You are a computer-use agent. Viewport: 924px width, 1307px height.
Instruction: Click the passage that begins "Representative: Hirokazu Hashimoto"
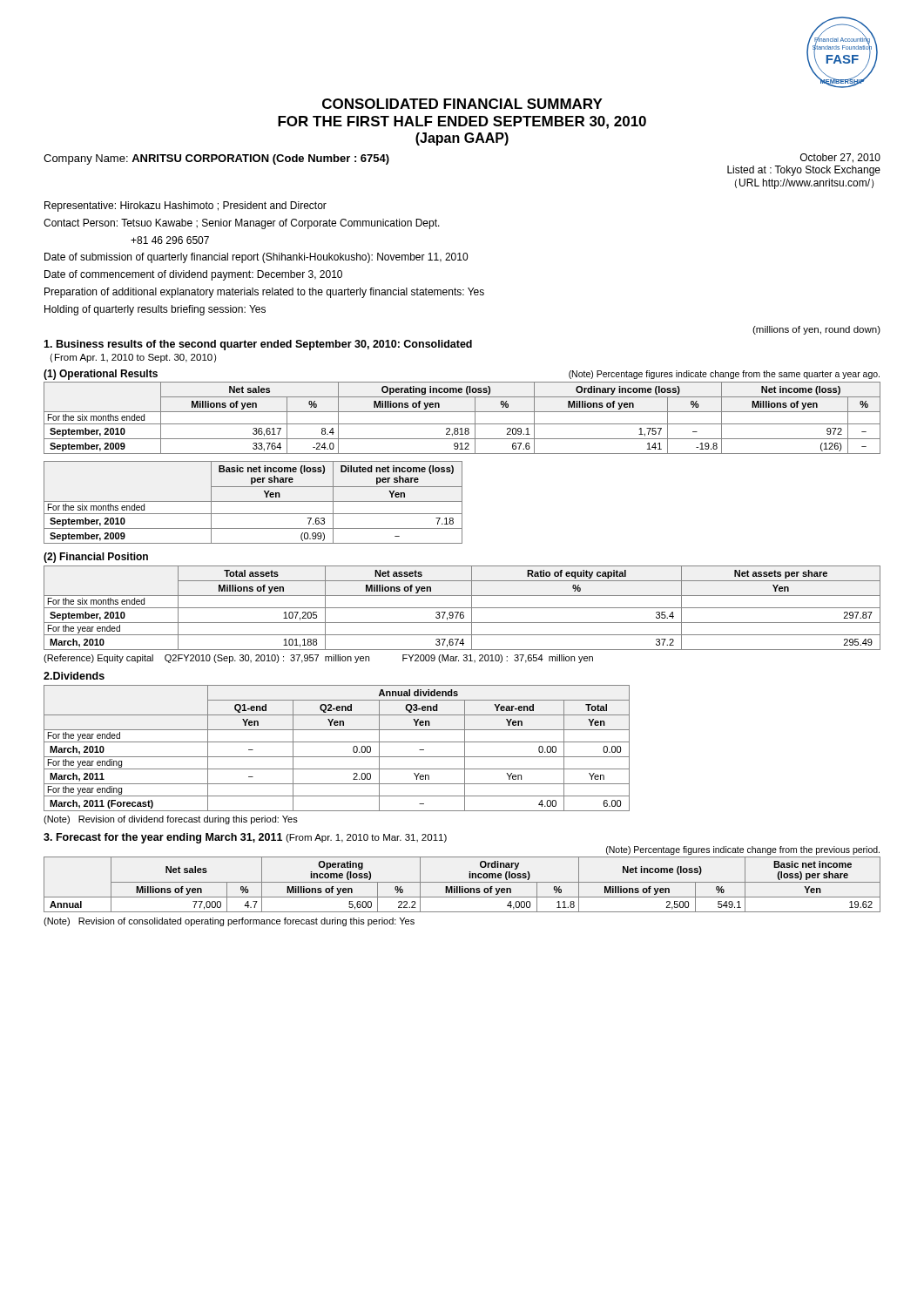pyautogui.click(x=242, y=223)
